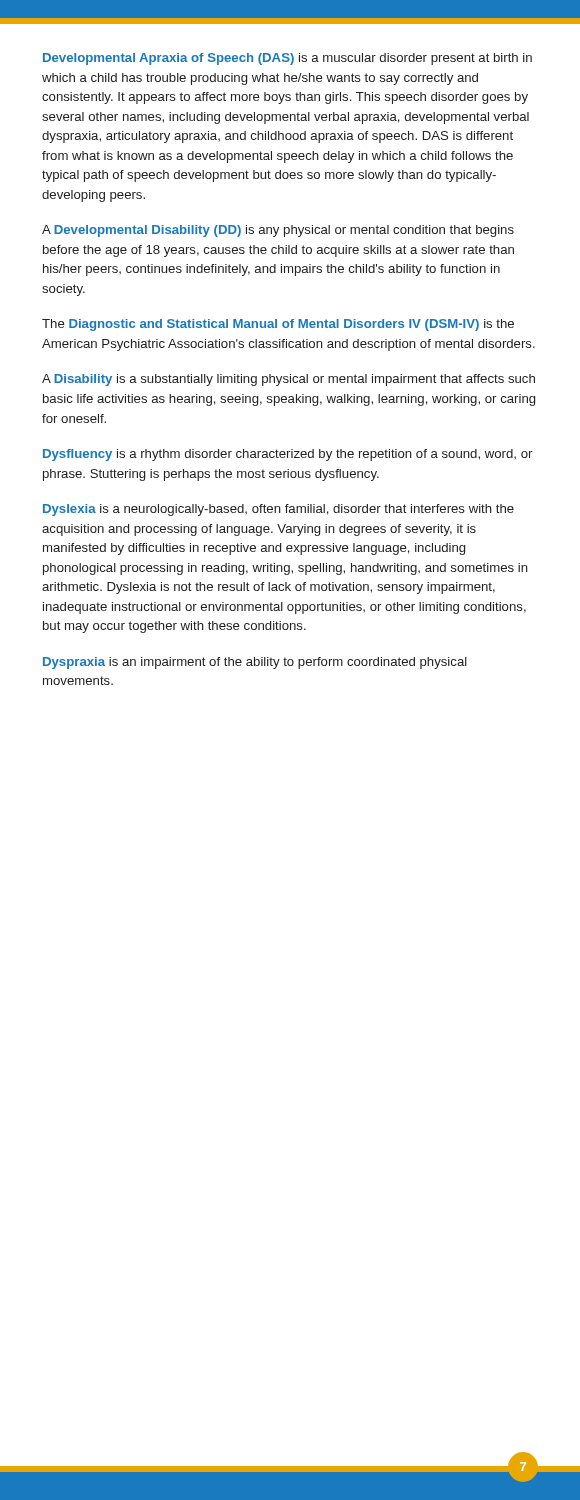This screenshot has height=1500, width=580.
Task: Click on the text block with the text "A Developmental Disability (DD)"
Action: click(278, 259)
